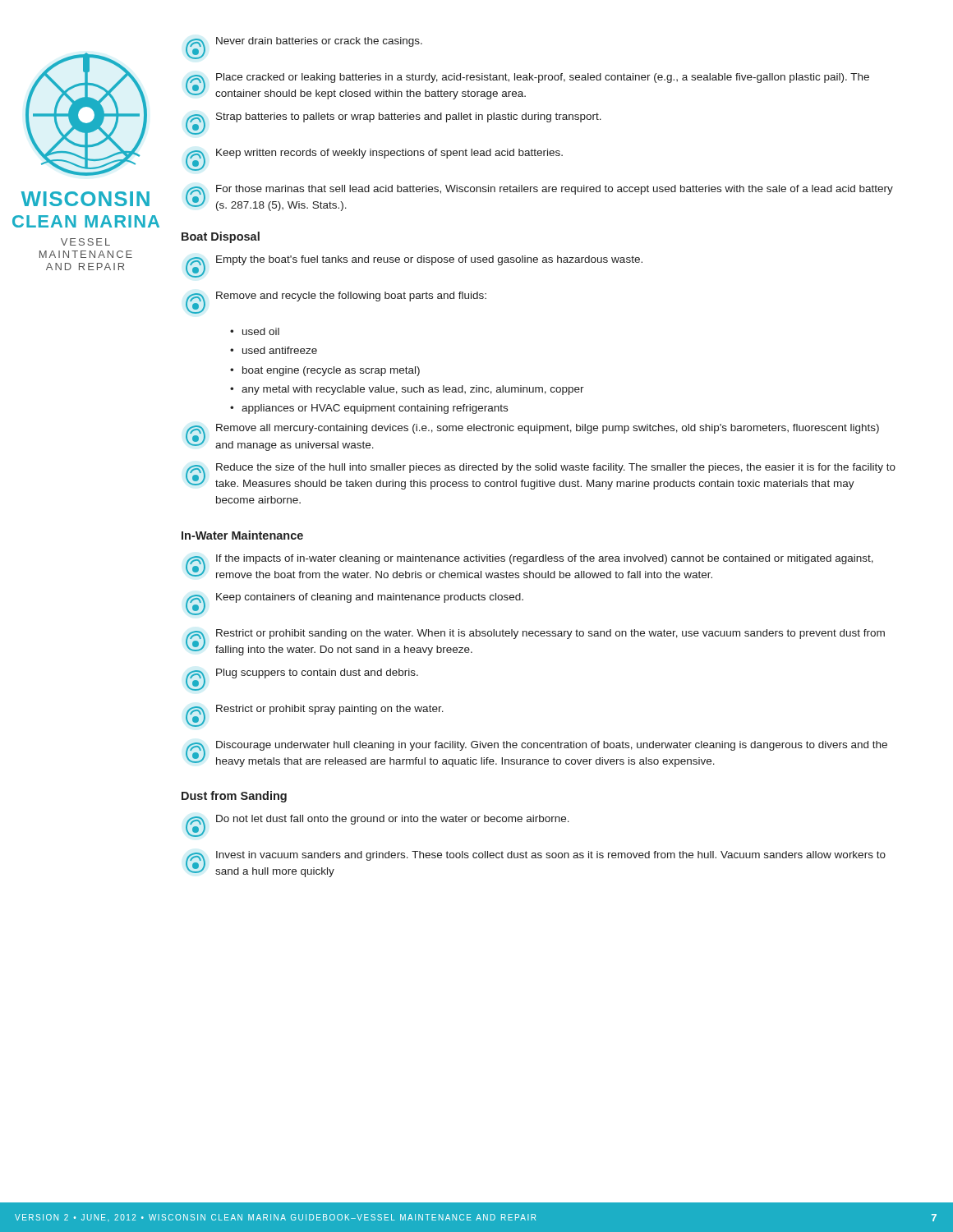
Task: Find the element starting "Remove all mercury-containing devices (i.e., some"
Action: coord(538,436)
